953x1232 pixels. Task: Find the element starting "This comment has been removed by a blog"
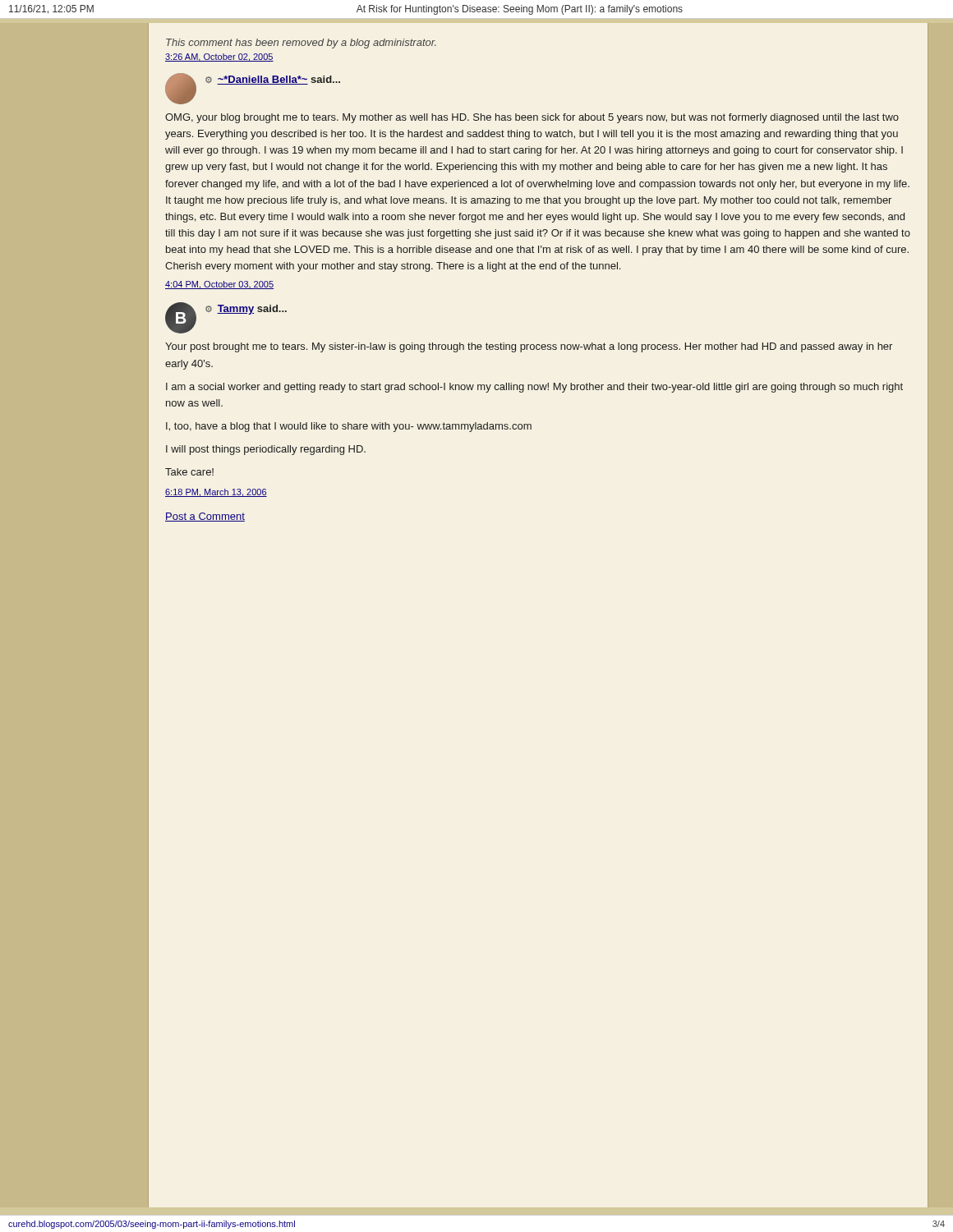tap(301, 42)
